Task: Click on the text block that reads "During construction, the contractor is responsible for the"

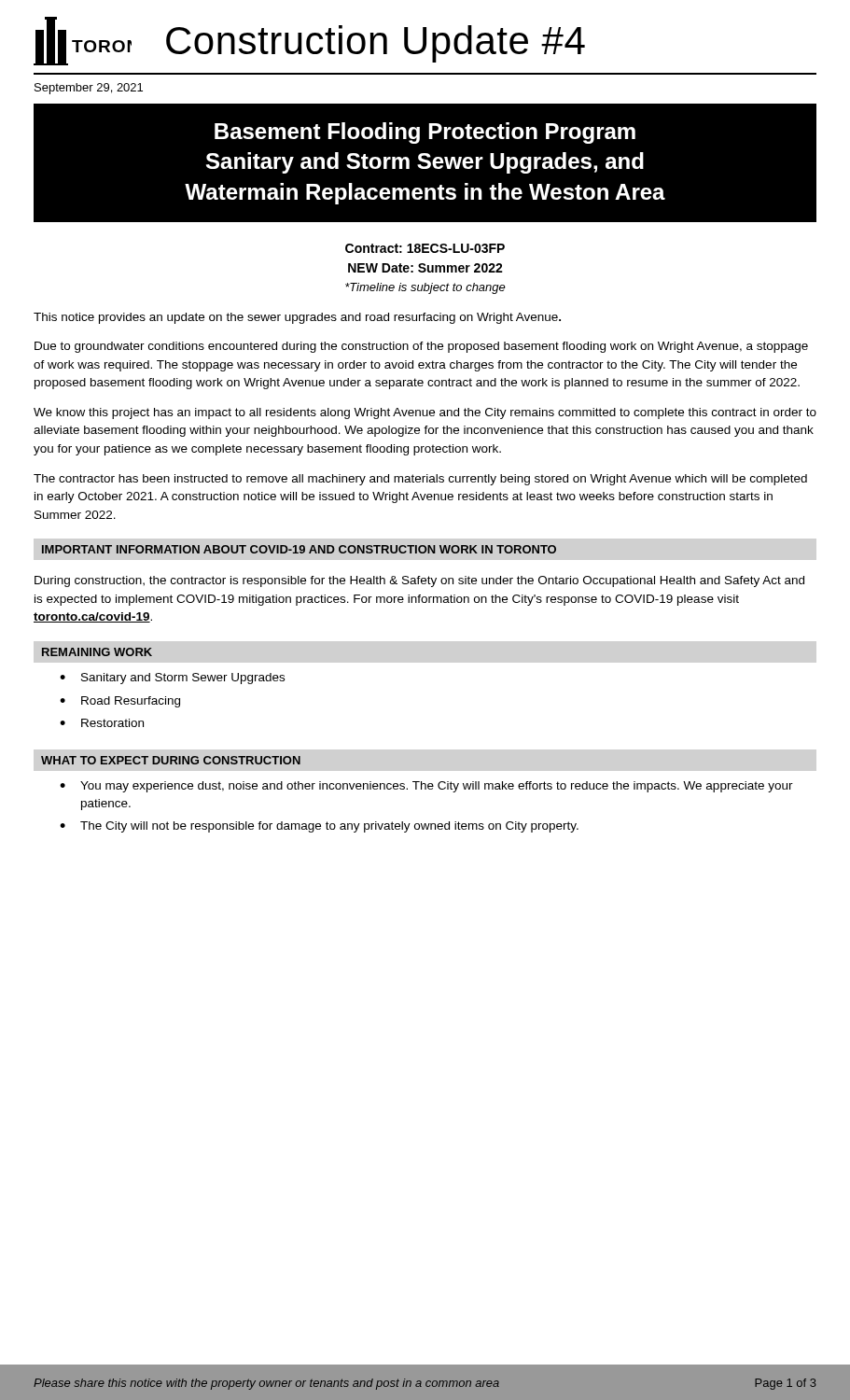Action: click(419, 599)
